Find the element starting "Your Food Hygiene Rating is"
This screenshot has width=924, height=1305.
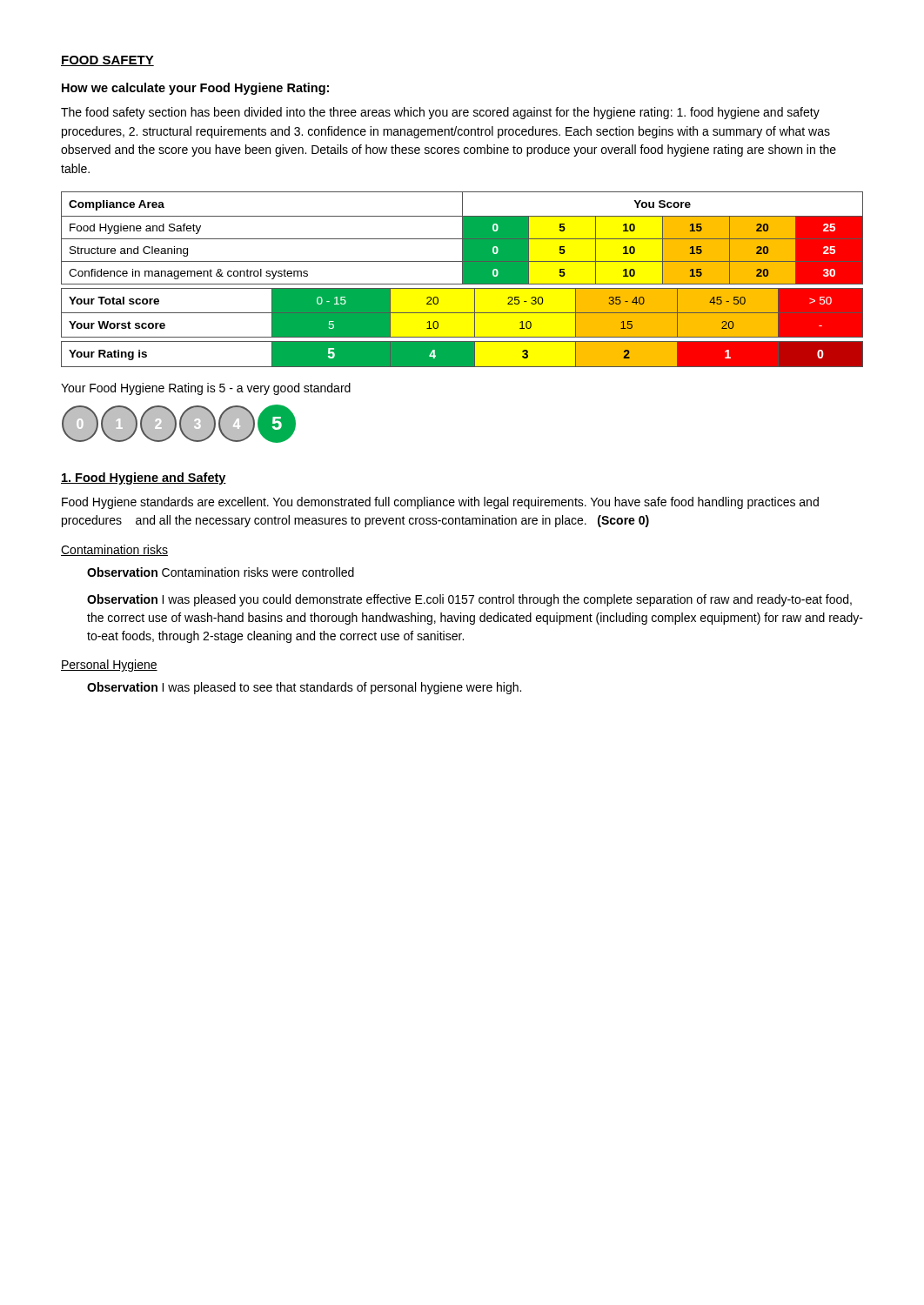[x=206, y=388]
